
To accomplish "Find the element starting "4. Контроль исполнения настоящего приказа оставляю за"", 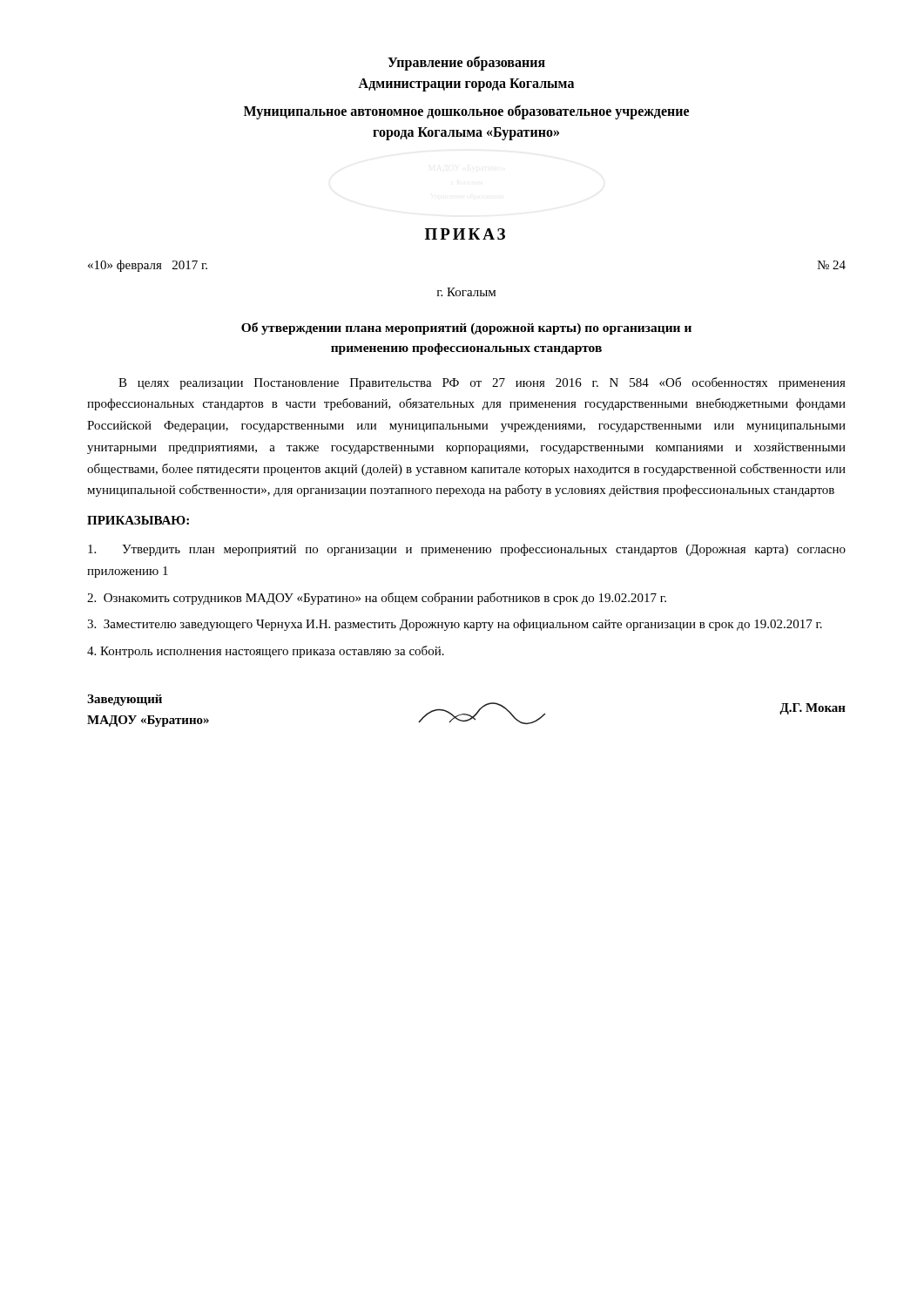I will pyautogui.click(x=266, y=651).
